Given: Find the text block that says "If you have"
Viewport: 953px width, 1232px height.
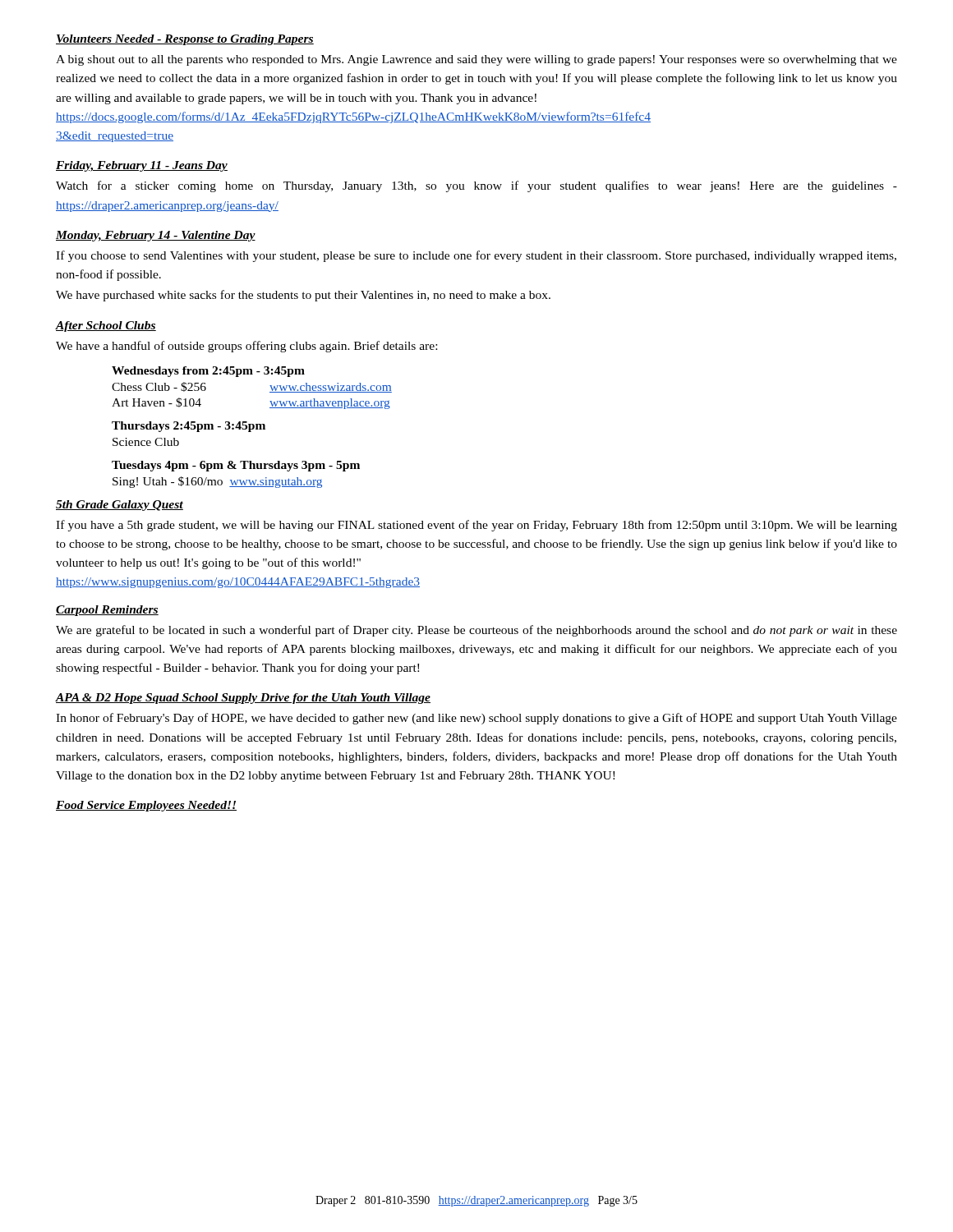Looking at the screenshot, I should (x=476, y=543).
